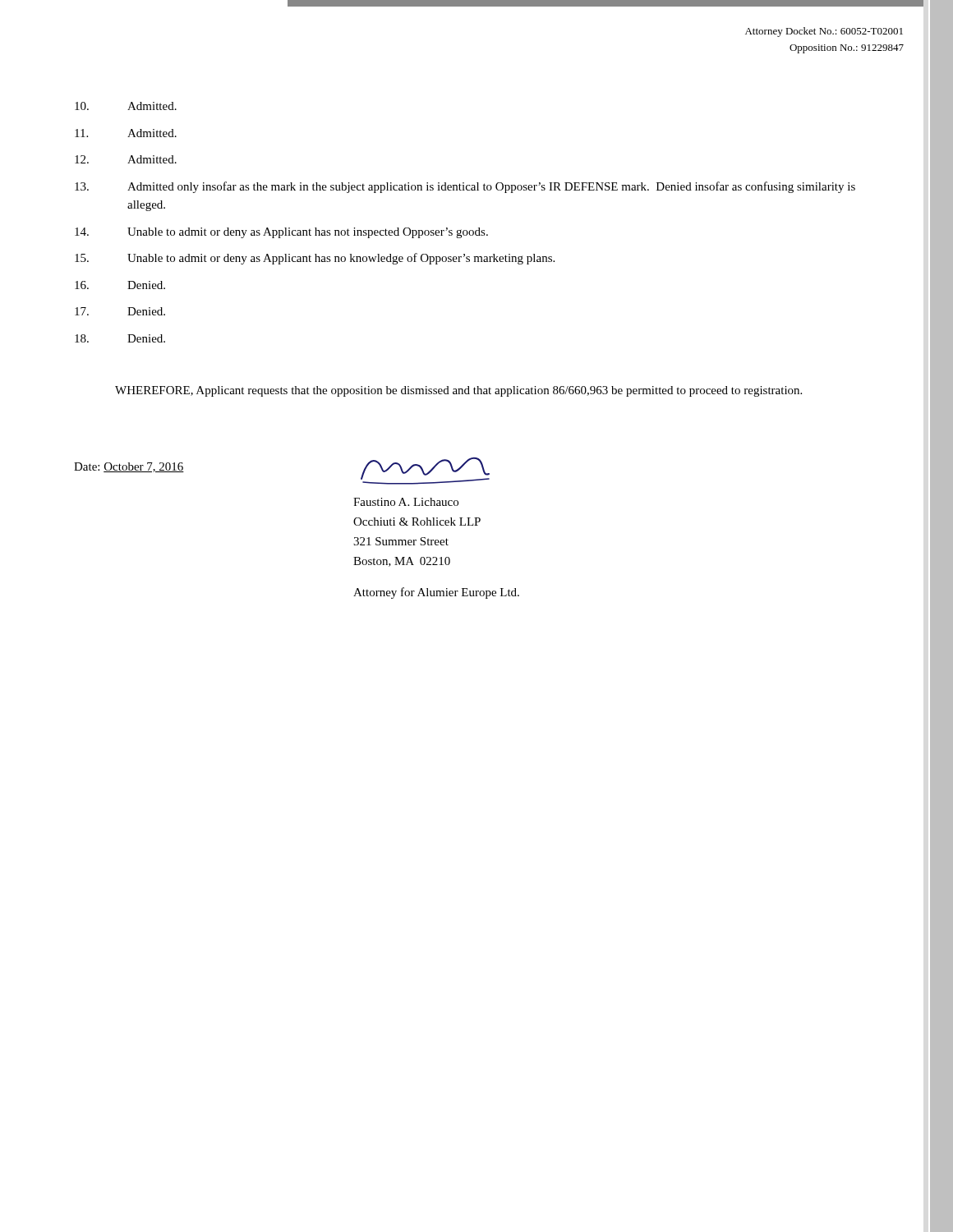Find the list item that says "16. Denied."
The image size is (953, 1232).
(83, 285)
